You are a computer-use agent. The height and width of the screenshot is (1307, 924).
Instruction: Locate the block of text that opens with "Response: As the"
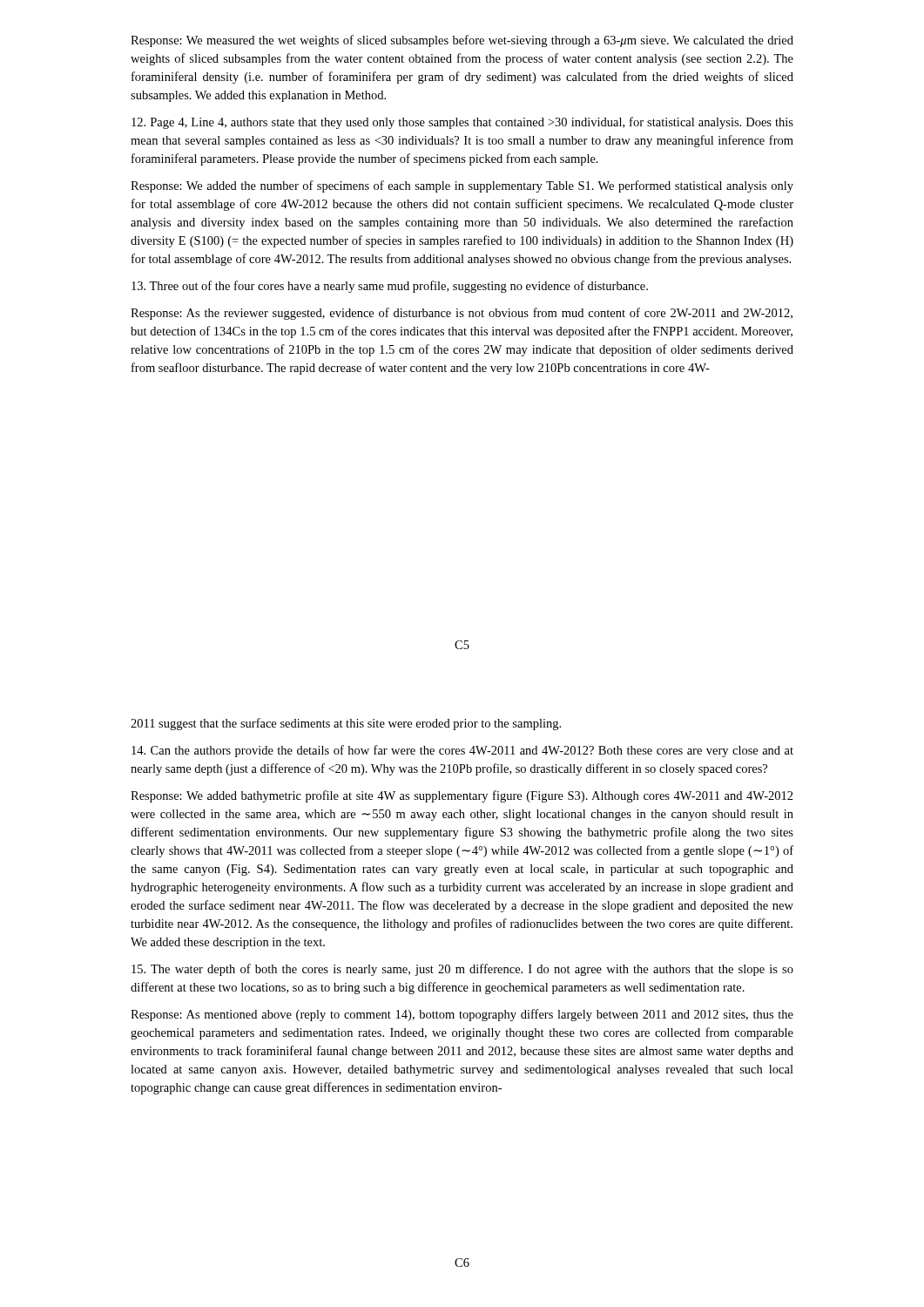(462, 340)
